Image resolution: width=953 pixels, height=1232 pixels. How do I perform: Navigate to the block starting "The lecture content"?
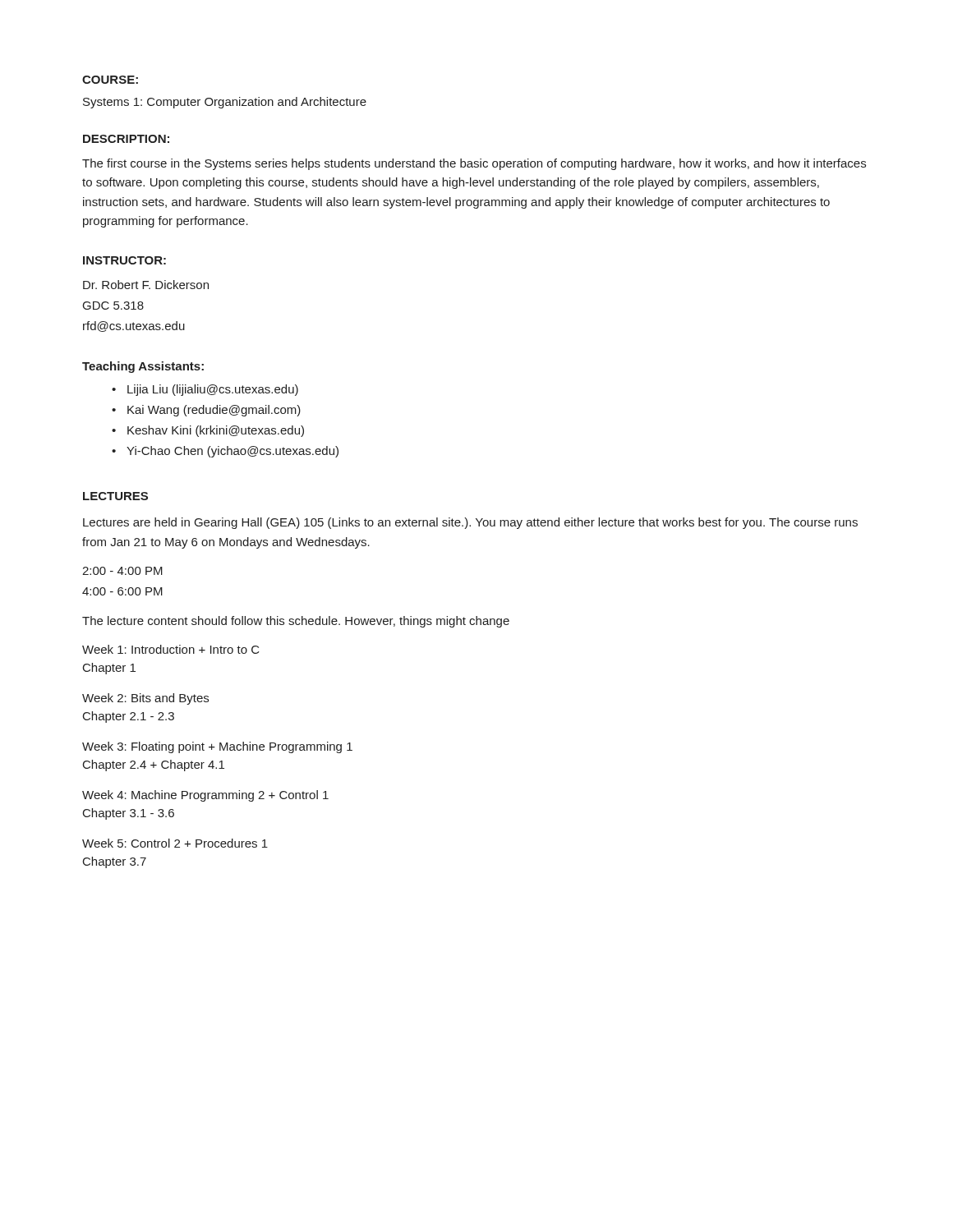[296, 621]
